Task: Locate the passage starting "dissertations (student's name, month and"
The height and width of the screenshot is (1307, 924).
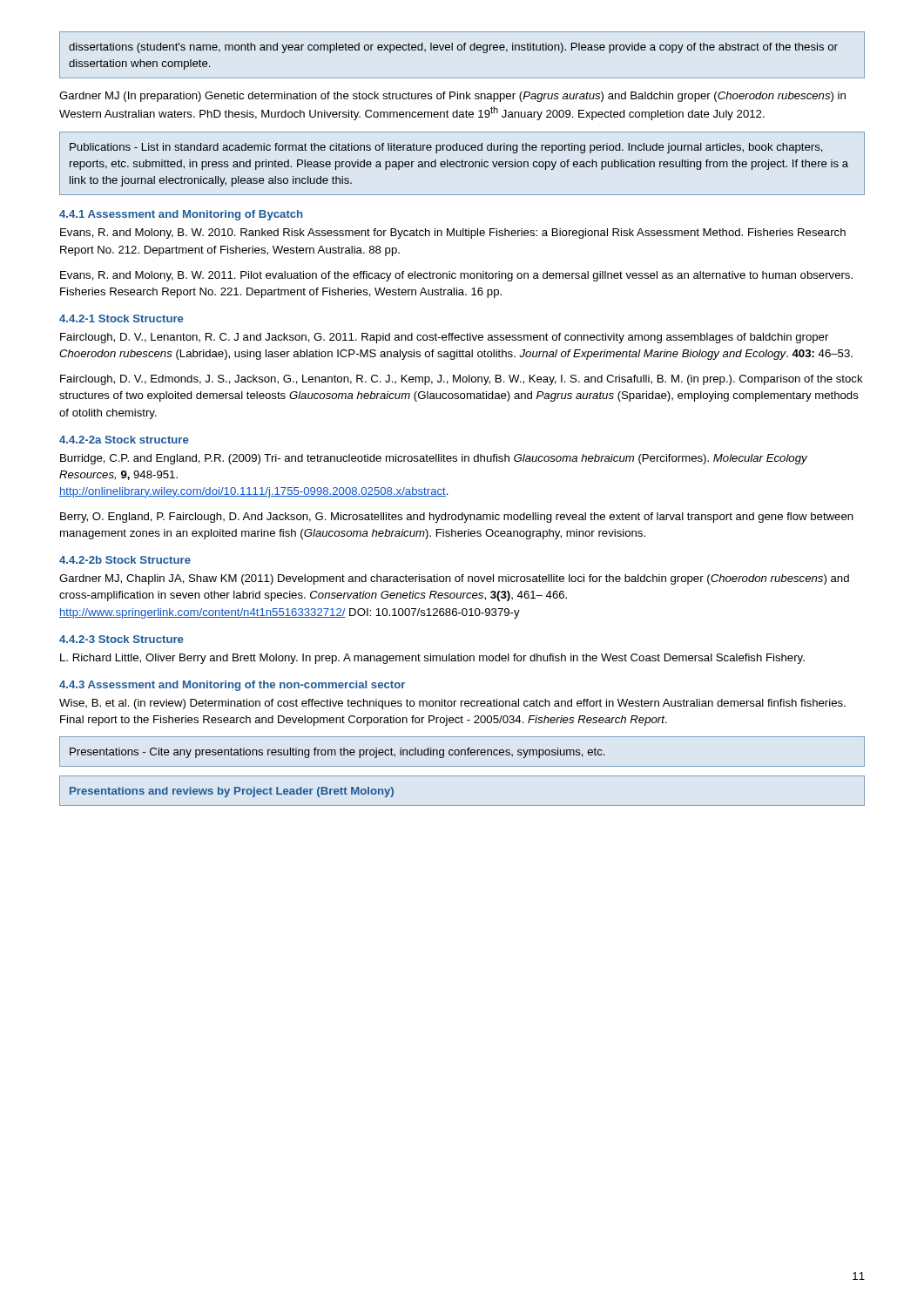Action: [x=453, y=55]
